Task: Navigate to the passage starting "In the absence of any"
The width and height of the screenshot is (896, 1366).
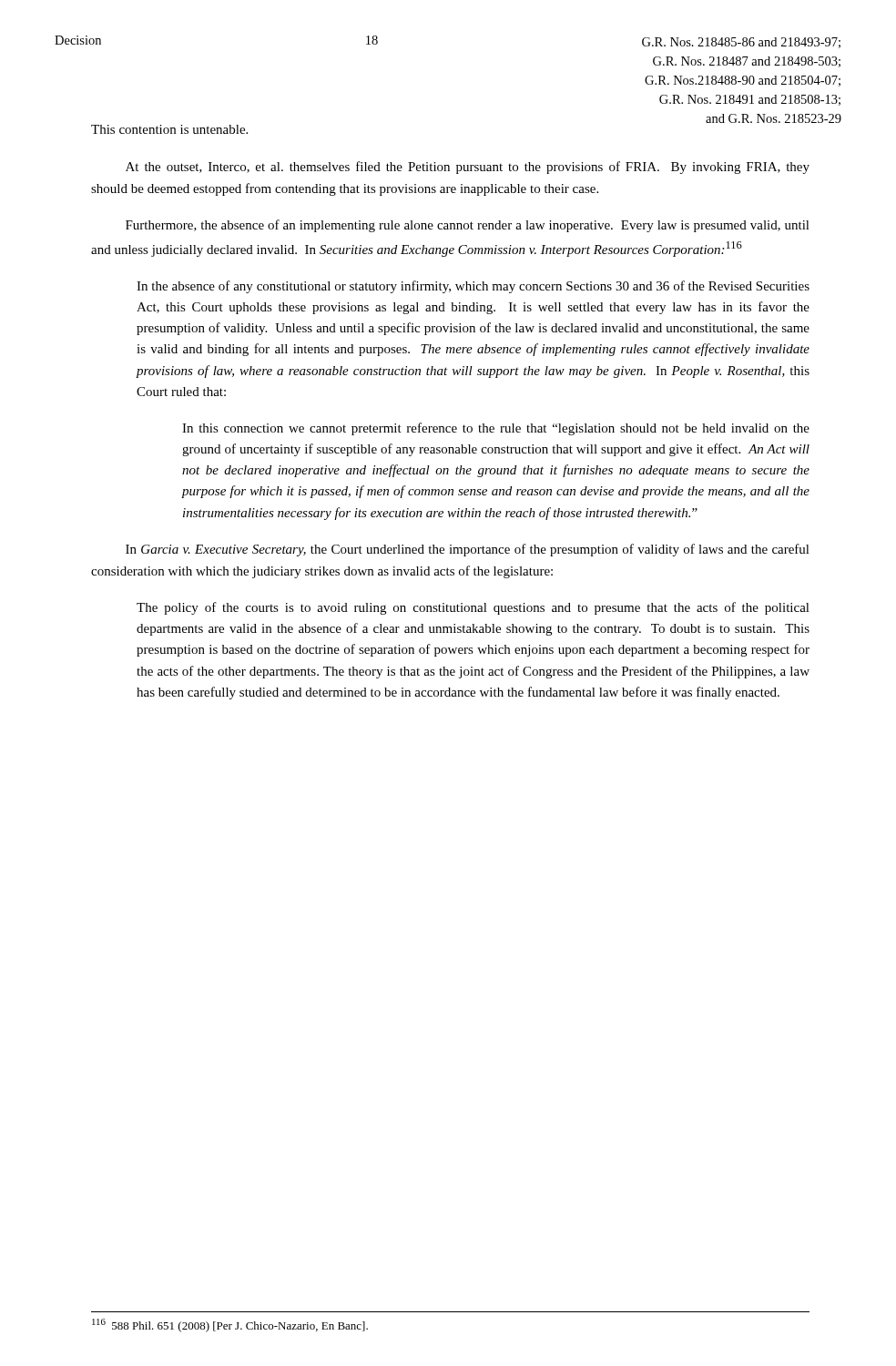Action: point(473,338)
